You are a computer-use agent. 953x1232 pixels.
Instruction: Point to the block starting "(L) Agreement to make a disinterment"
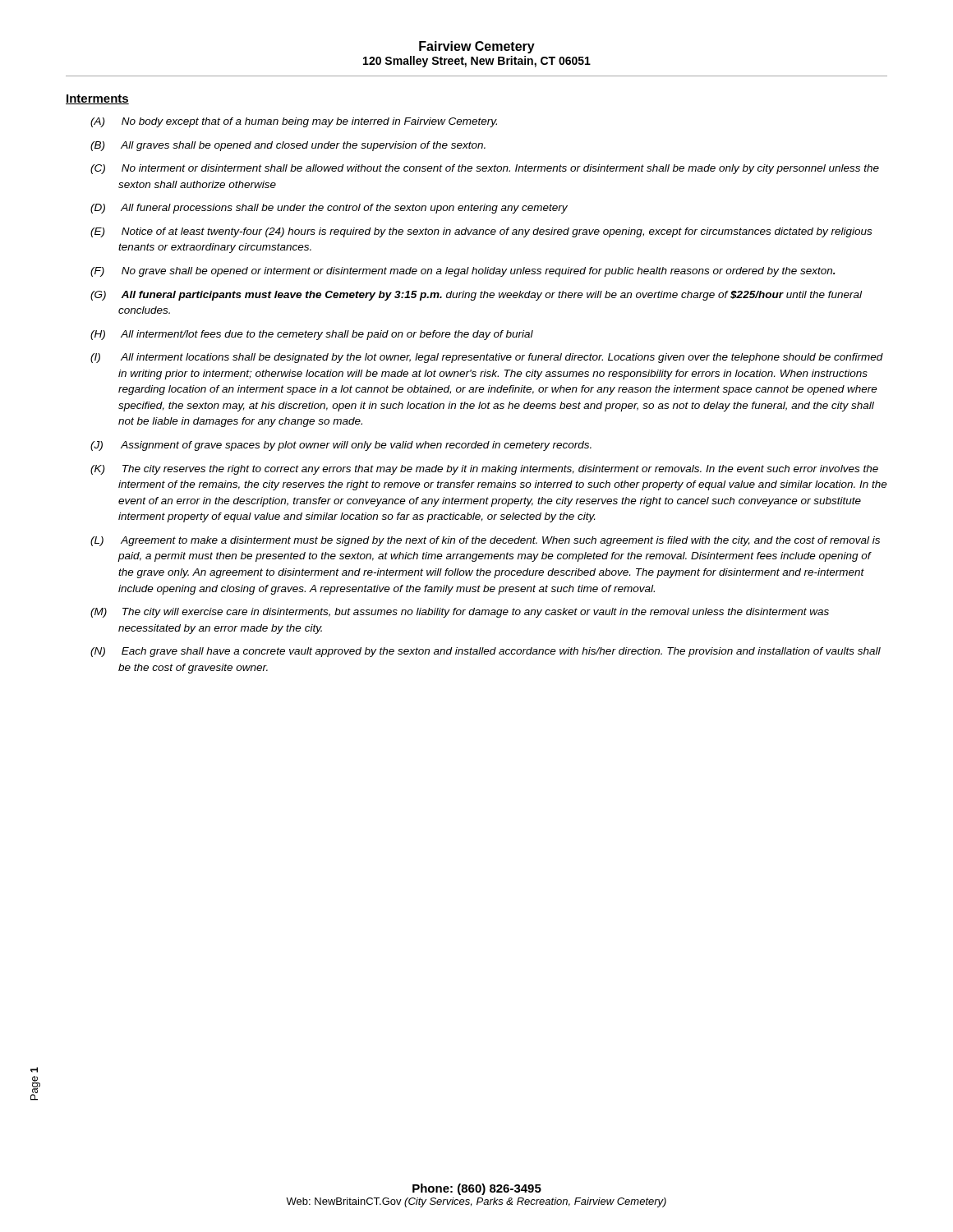point(489,564)
